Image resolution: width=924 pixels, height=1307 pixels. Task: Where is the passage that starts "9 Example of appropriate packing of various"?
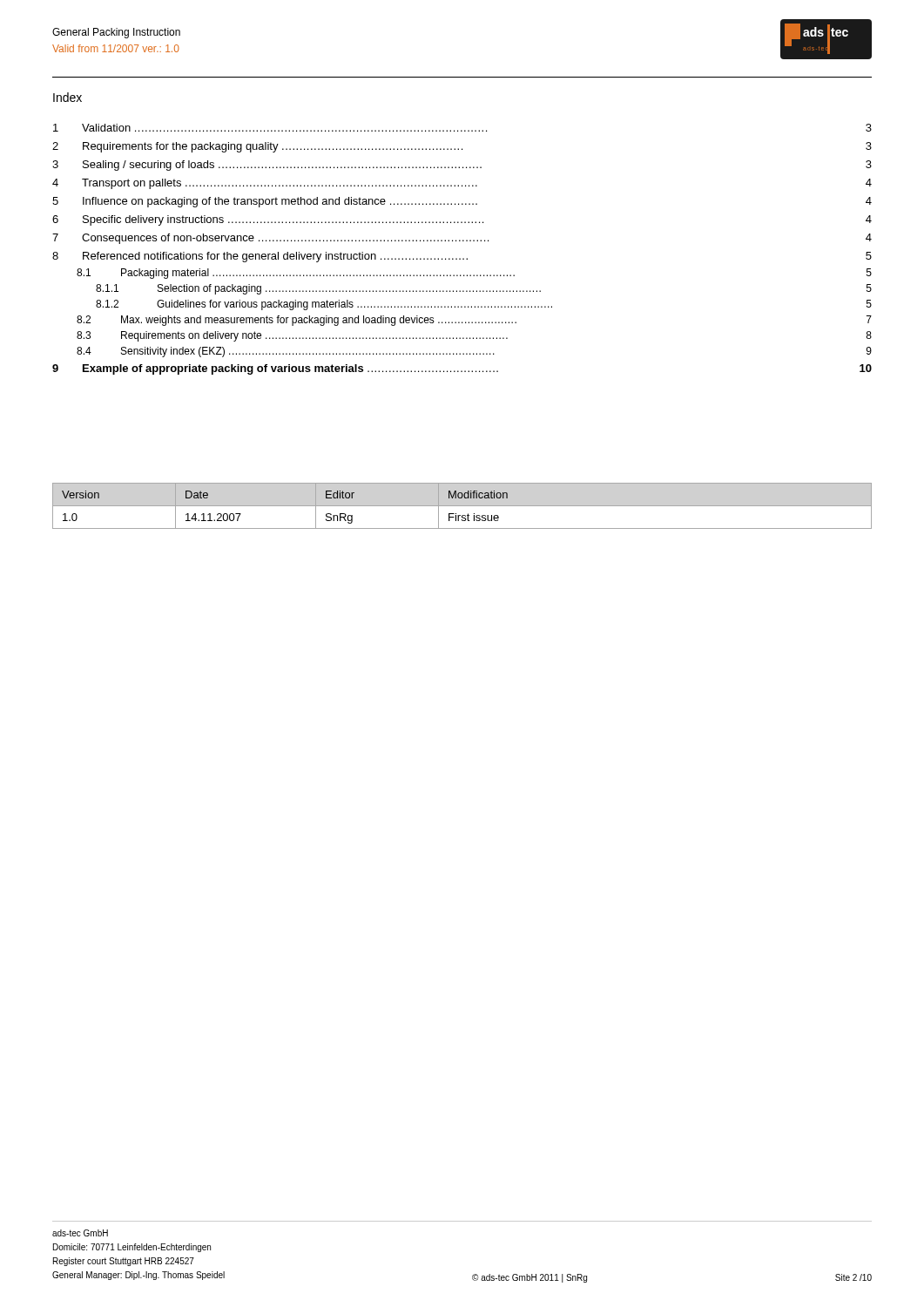(462, 368)
